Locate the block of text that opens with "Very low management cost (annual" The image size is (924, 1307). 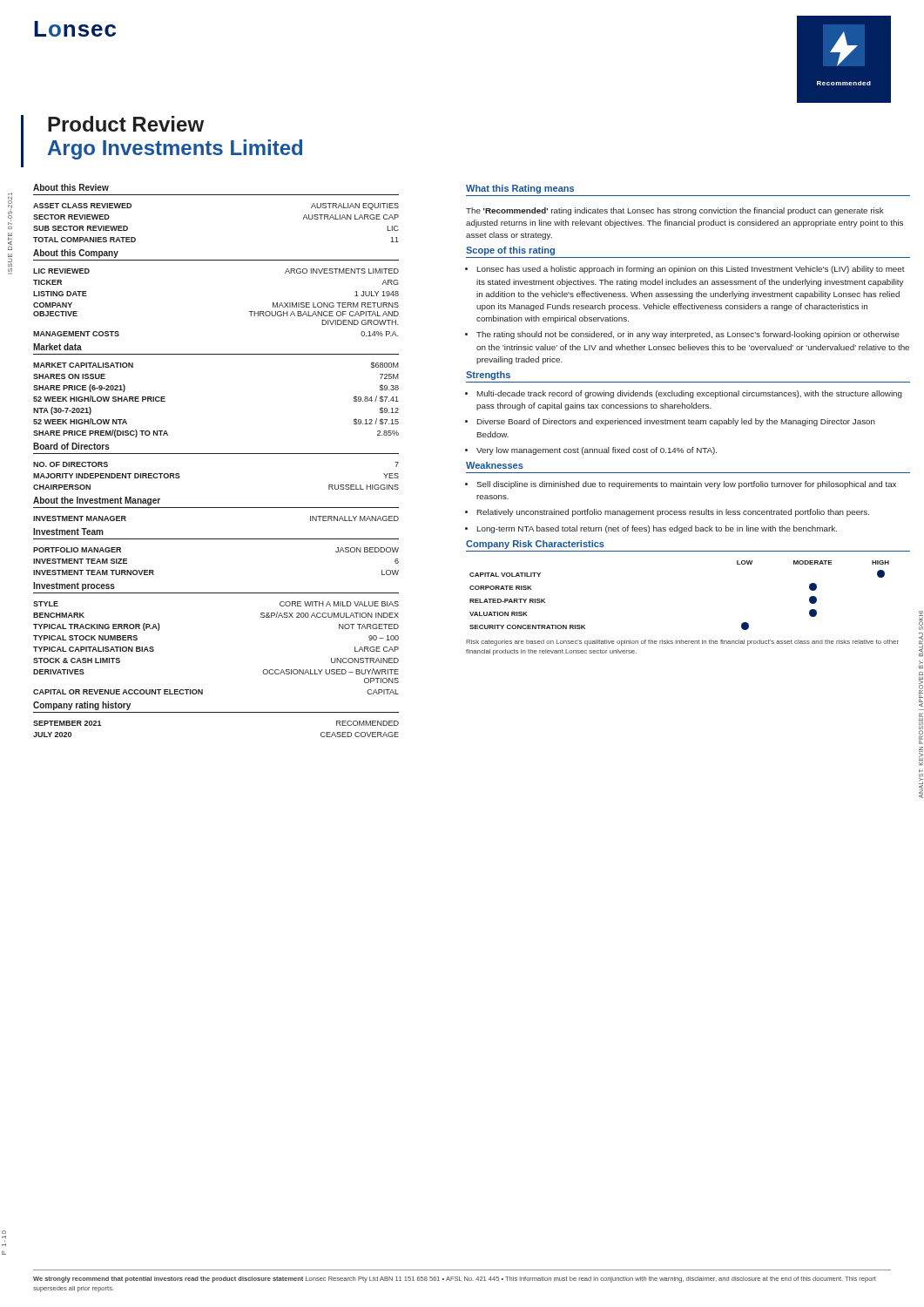[x=597, y=450]
